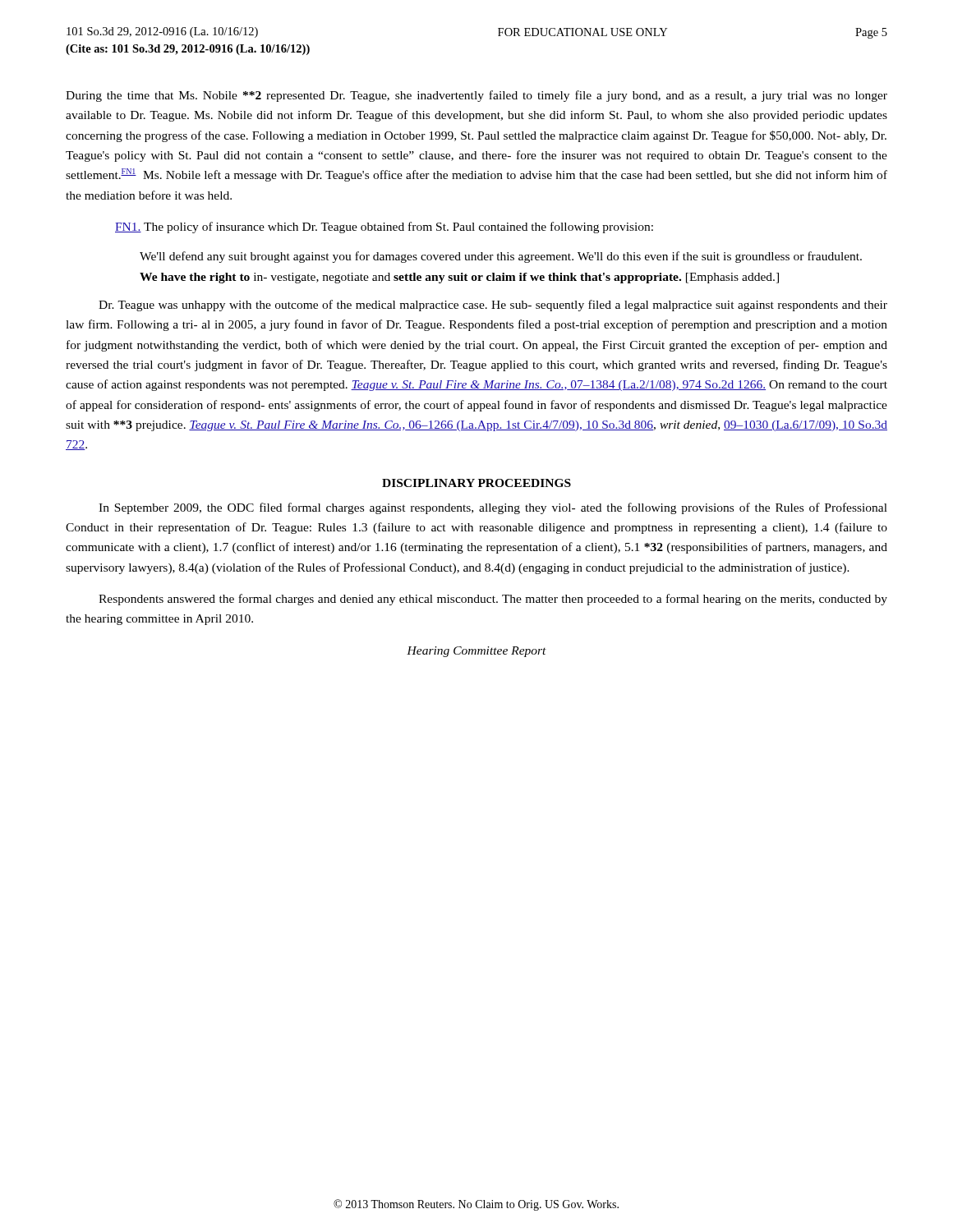Locate the block starting "In September 2009,"

[x=476, y=537]
